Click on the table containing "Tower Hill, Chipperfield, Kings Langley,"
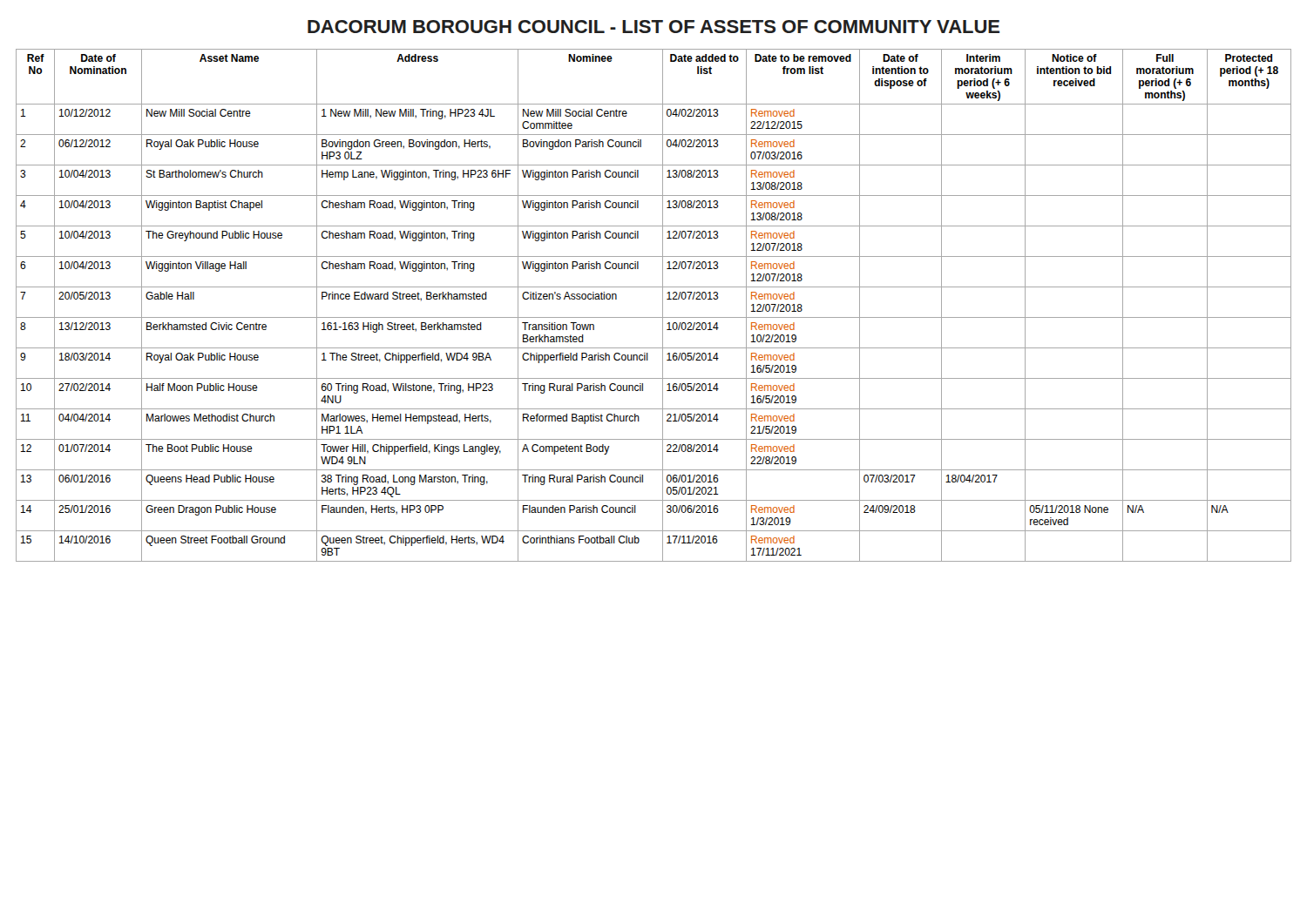The height and width of the screenshot is (924, 1307). pyautogui.click(x=654, y=305)
